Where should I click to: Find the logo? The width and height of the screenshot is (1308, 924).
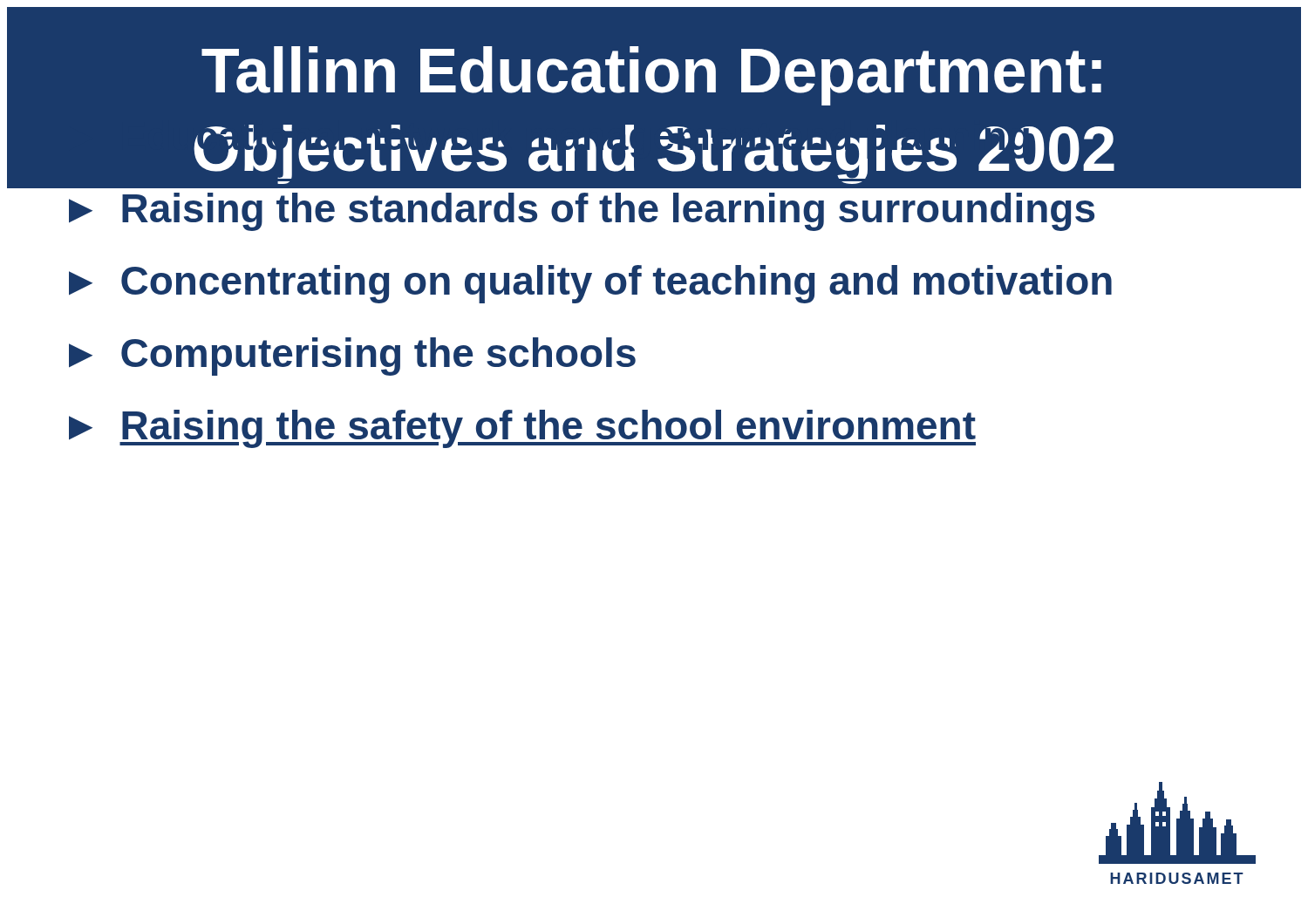(x=1177, y=820)
